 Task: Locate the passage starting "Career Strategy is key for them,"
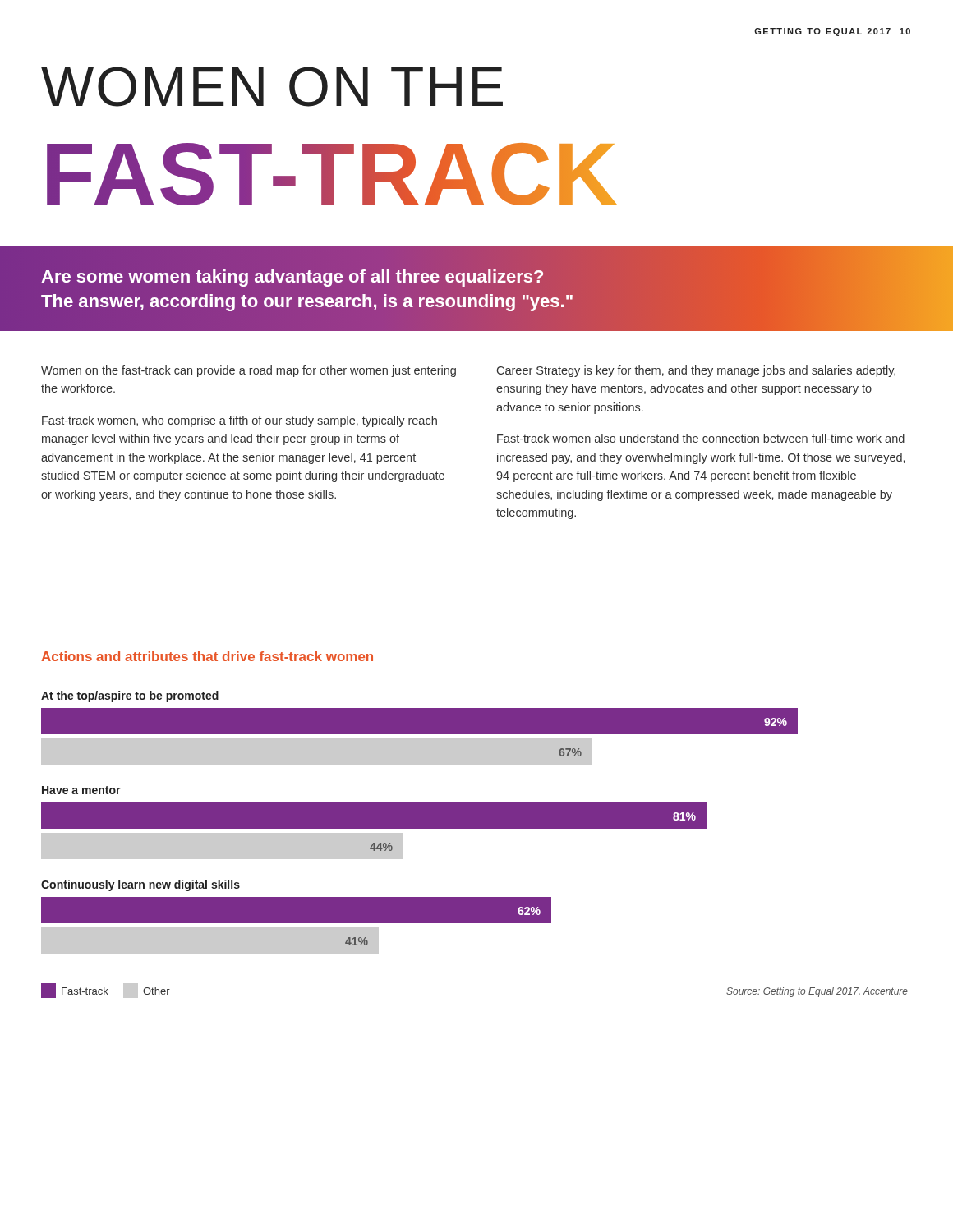704,442
